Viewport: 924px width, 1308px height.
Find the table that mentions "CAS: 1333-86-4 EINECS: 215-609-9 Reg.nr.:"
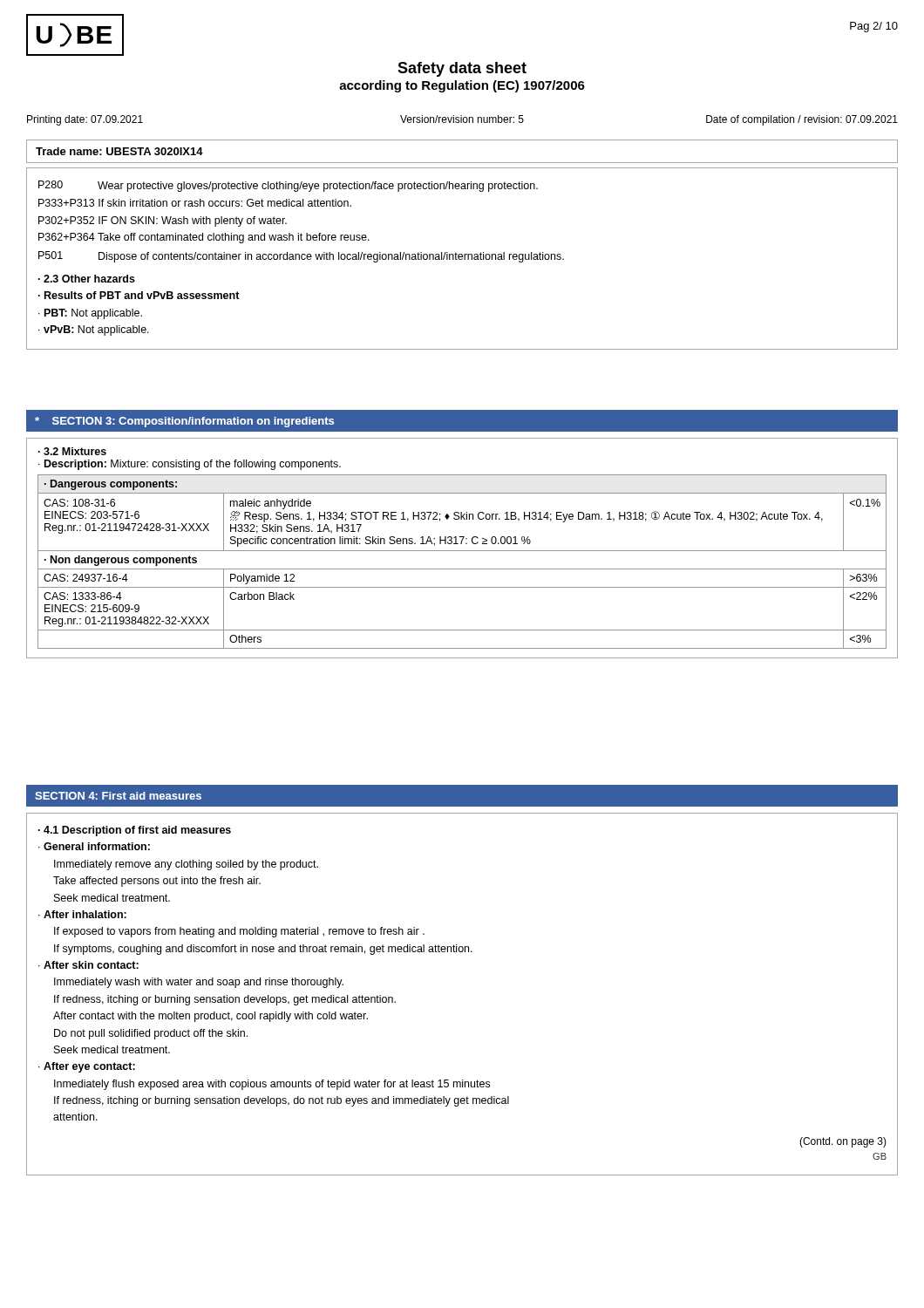coord(462,548)
